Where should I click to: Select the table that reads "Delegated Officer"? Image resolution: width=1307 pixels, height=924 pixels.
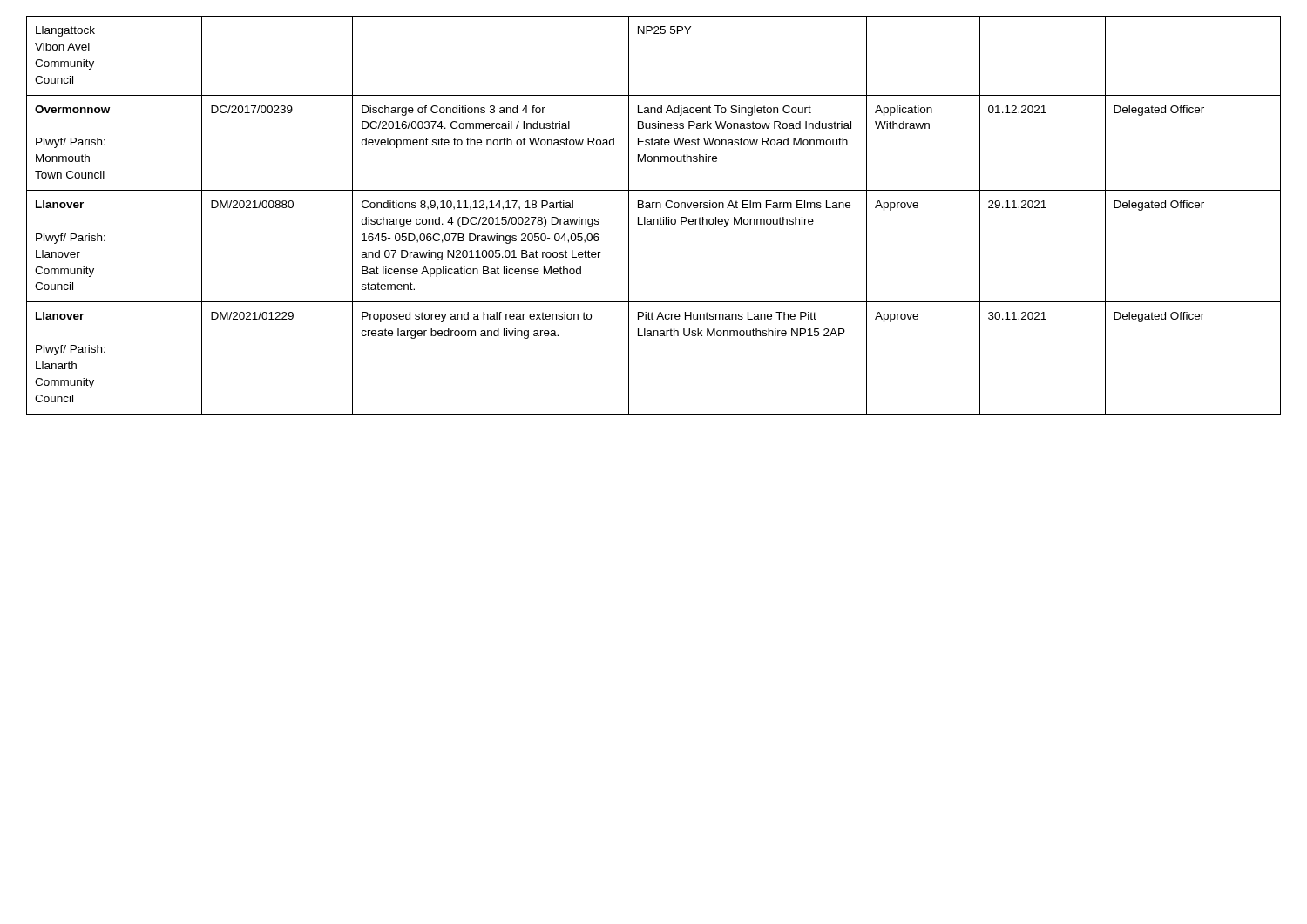pos(654,215)
